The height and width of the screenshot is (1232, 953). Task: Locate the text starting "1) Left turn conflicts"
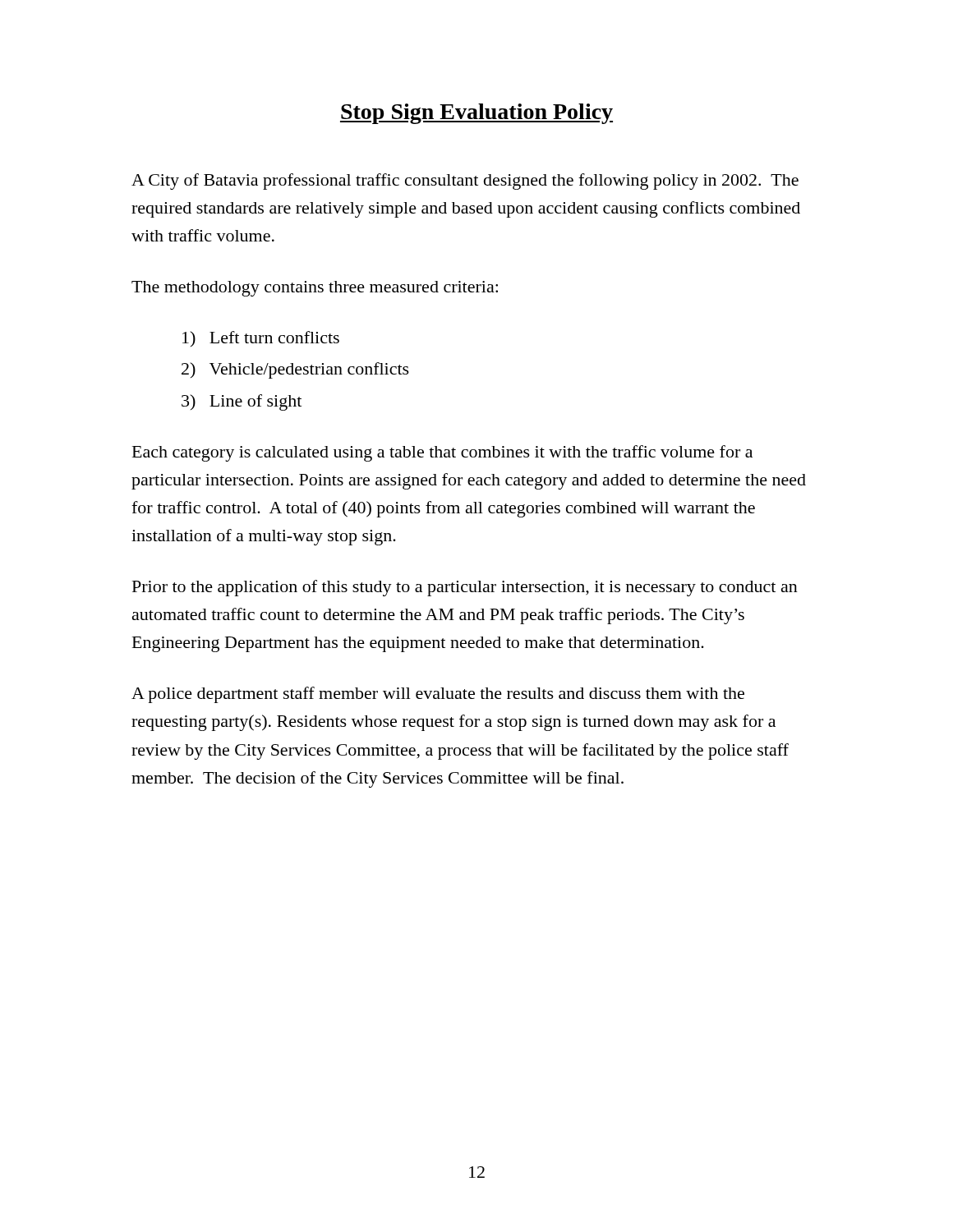260,337
